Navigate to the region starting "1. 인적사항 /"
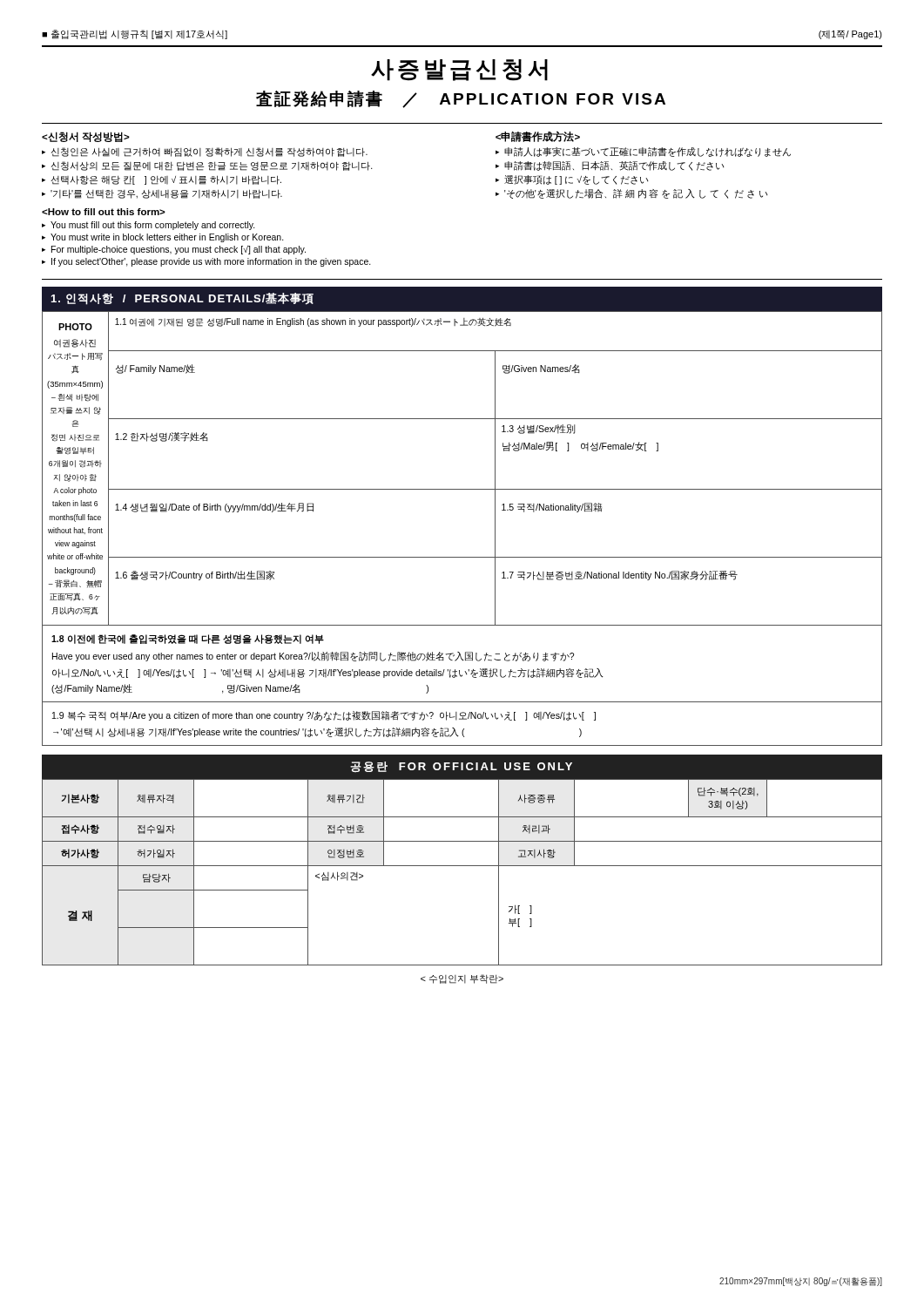This screenshot has width=924, height=1307. [x=183, y=298]
